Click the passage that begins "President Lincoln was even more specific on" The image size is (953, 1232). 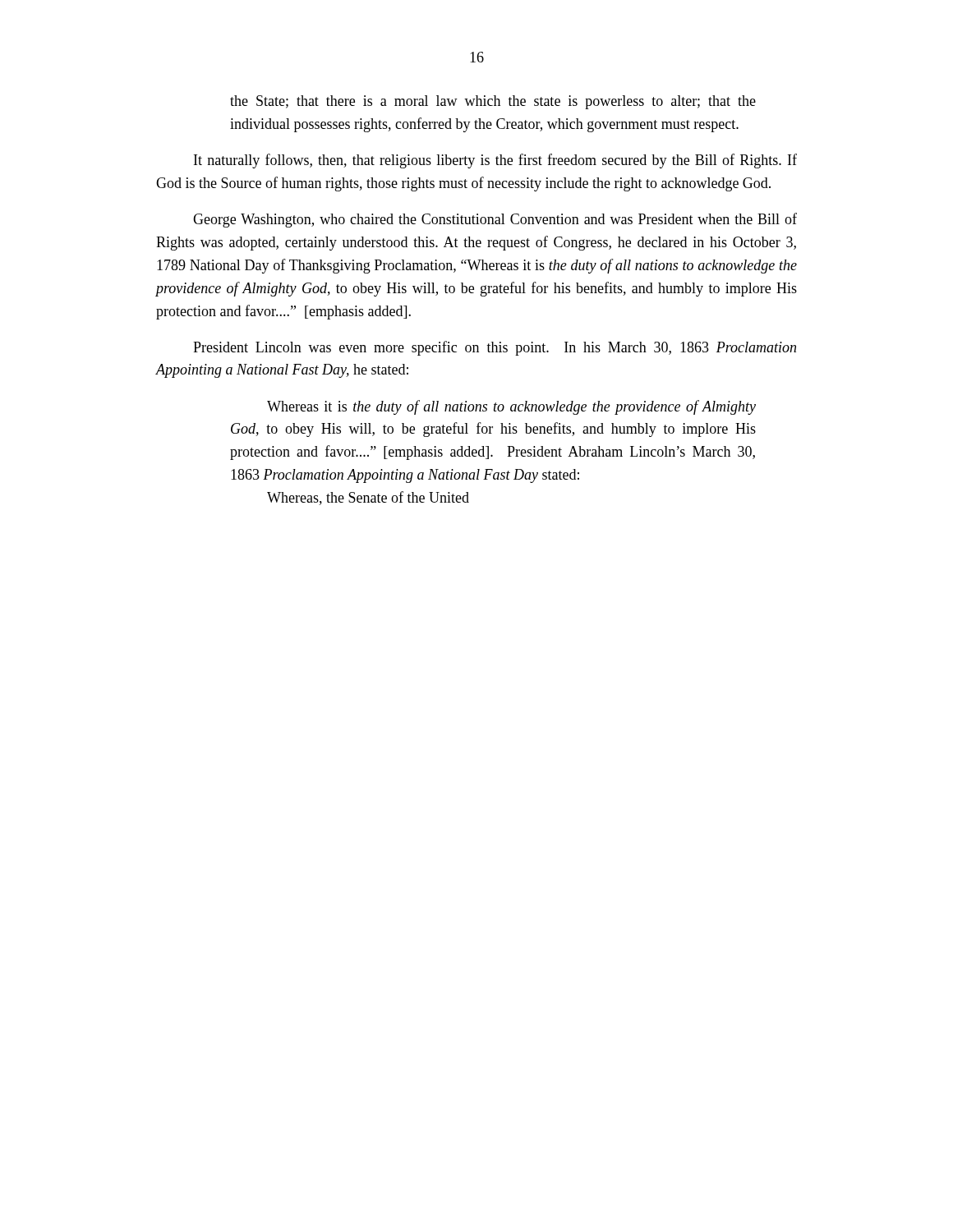[x=476, y=359]
